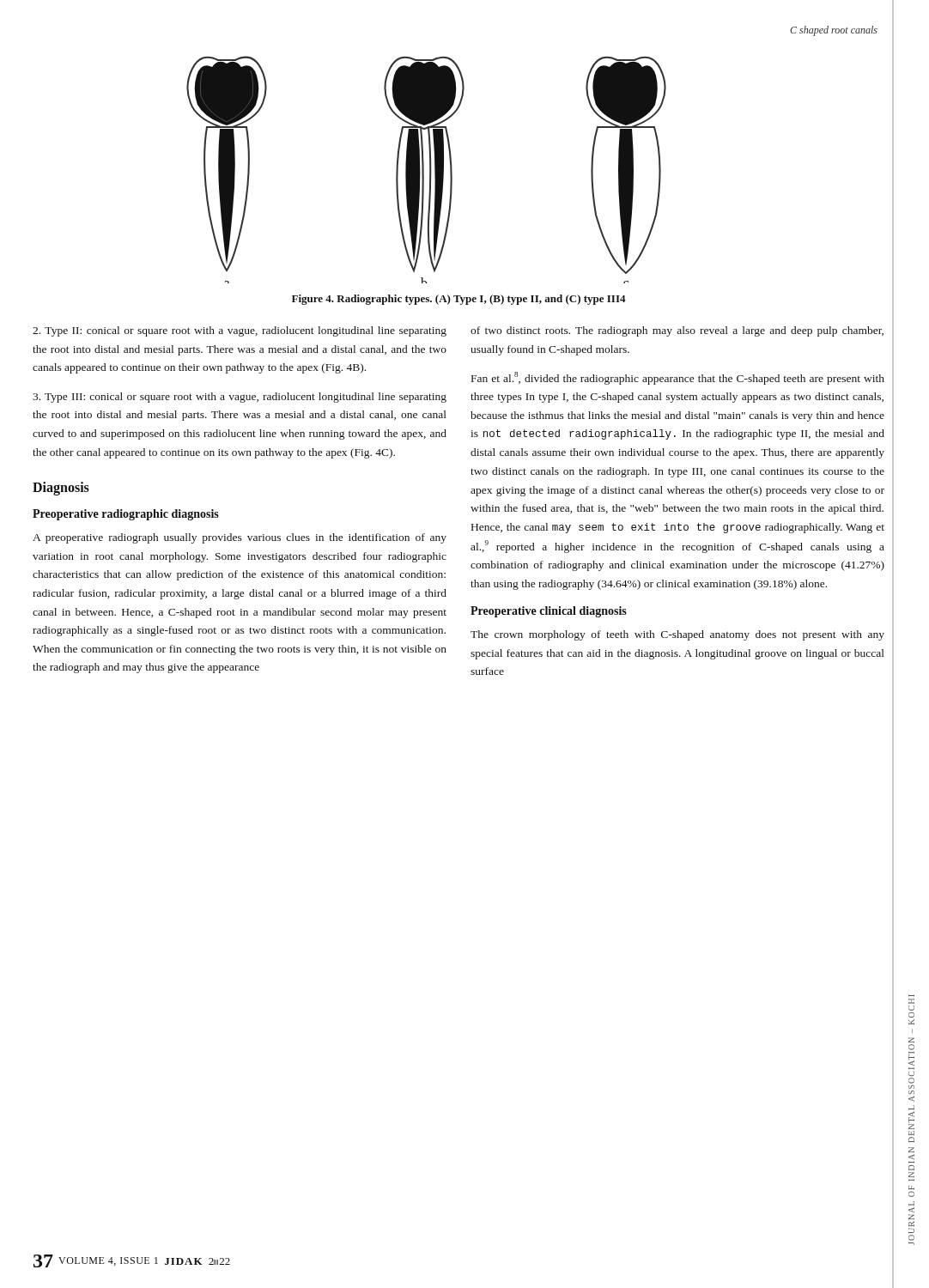
Task: Select the text starting "Type II: conical or square root with"
Action: pos(240,349)
